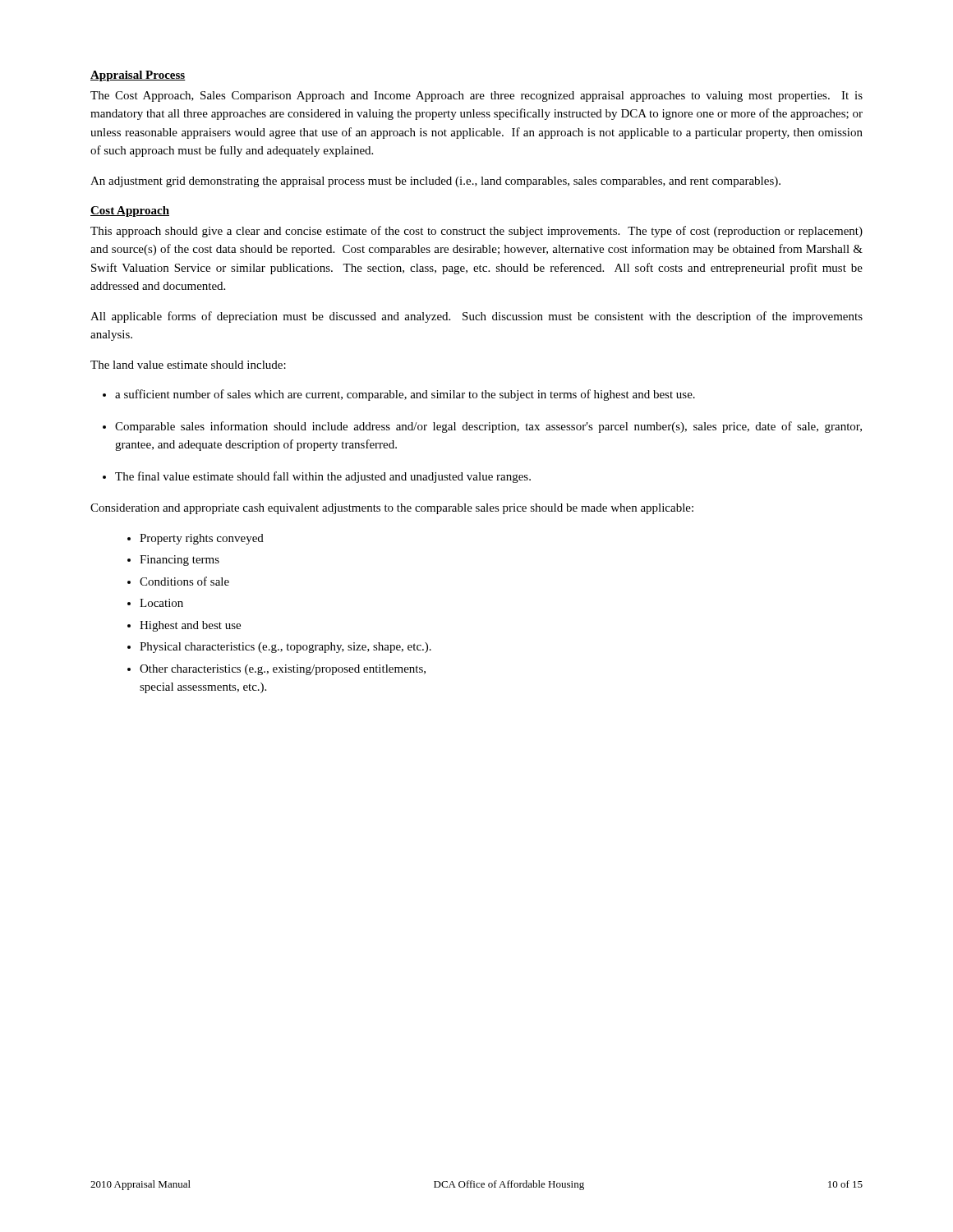
Task: Select the passage starting "Appraisal Process"
Action: tap(138, 76)
